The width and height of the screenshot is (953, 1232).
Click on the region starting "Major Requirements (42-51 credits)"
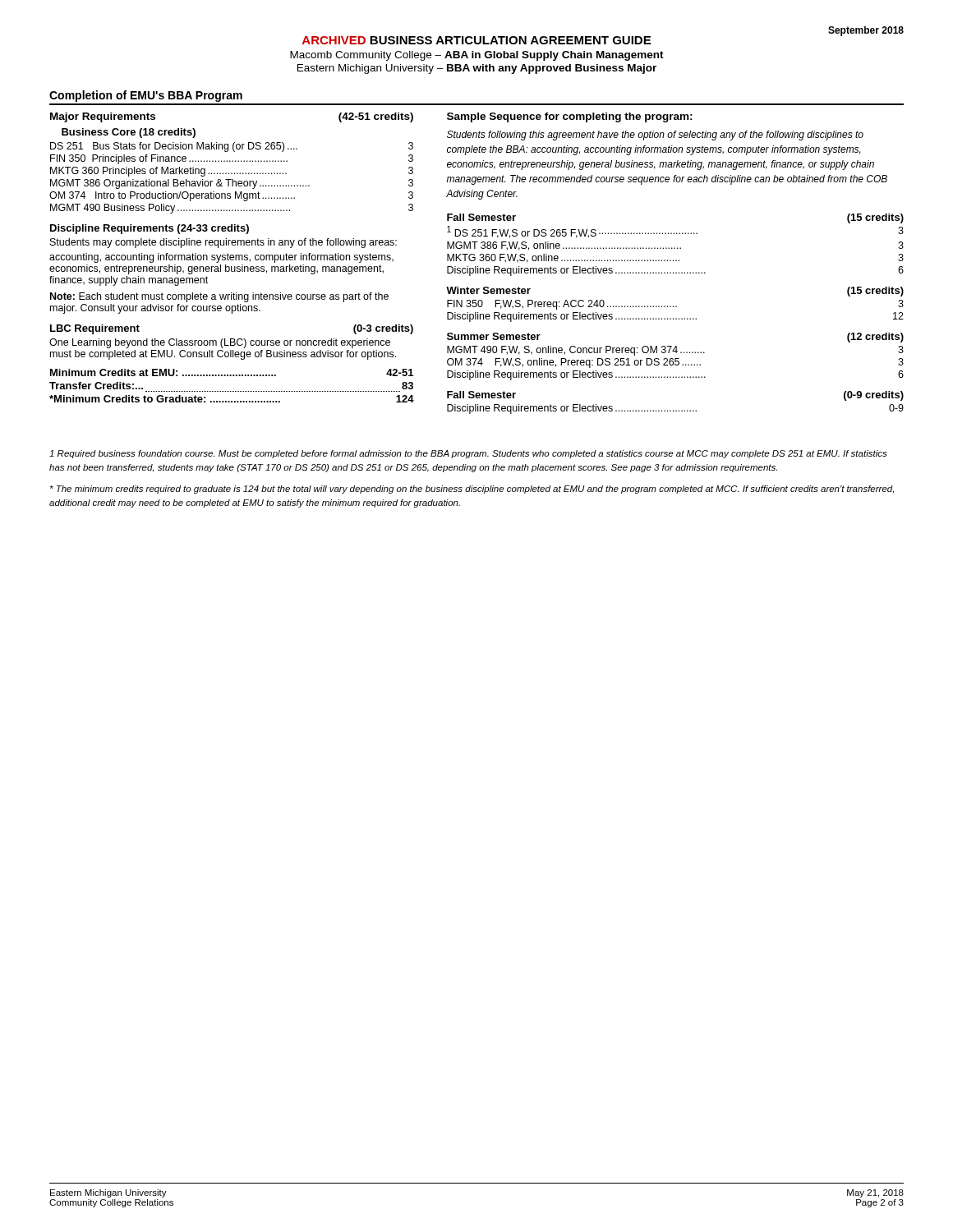click(231, 116)
